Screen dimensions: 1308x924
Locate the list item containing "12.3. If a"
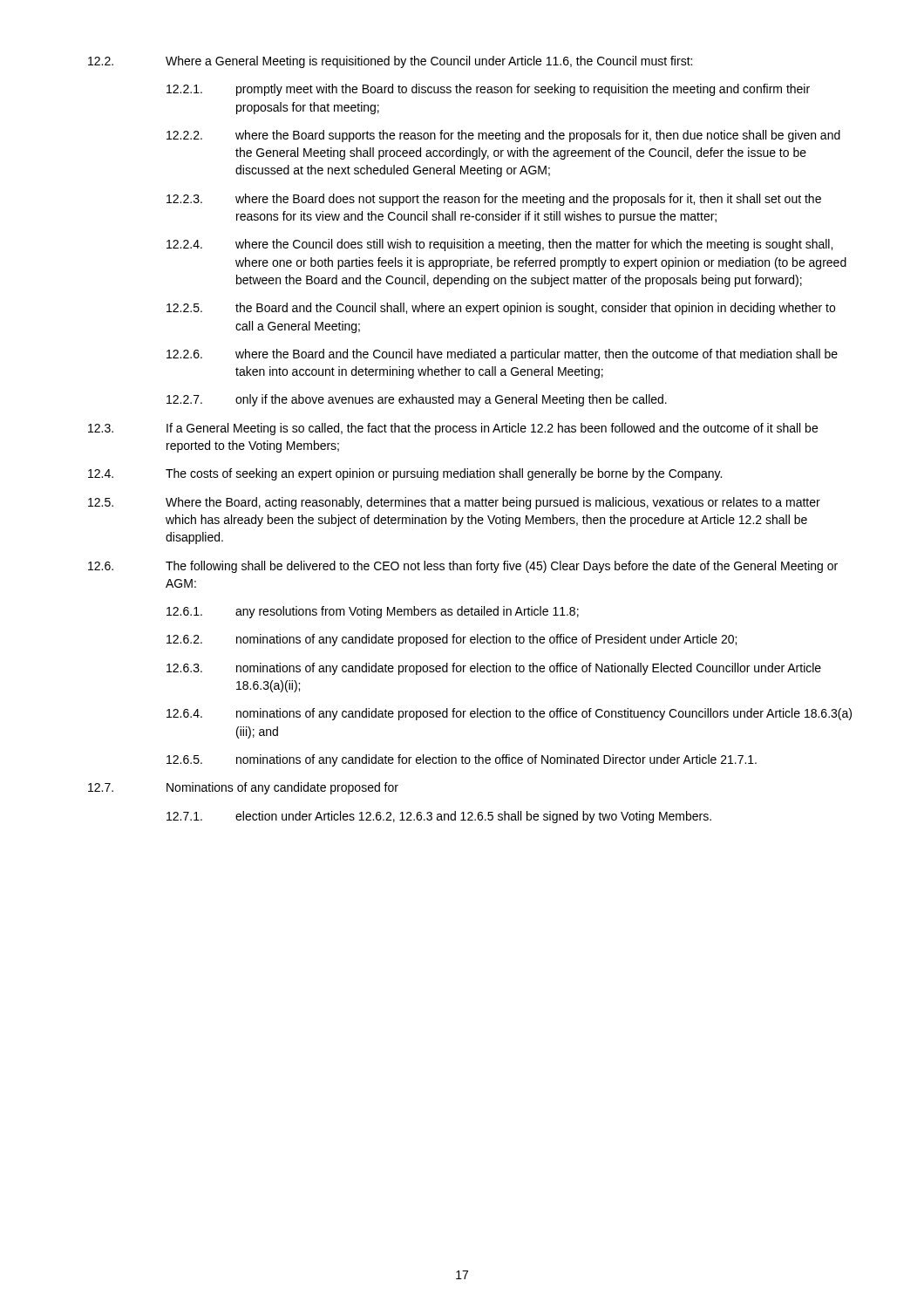click(x=471, y=437)
